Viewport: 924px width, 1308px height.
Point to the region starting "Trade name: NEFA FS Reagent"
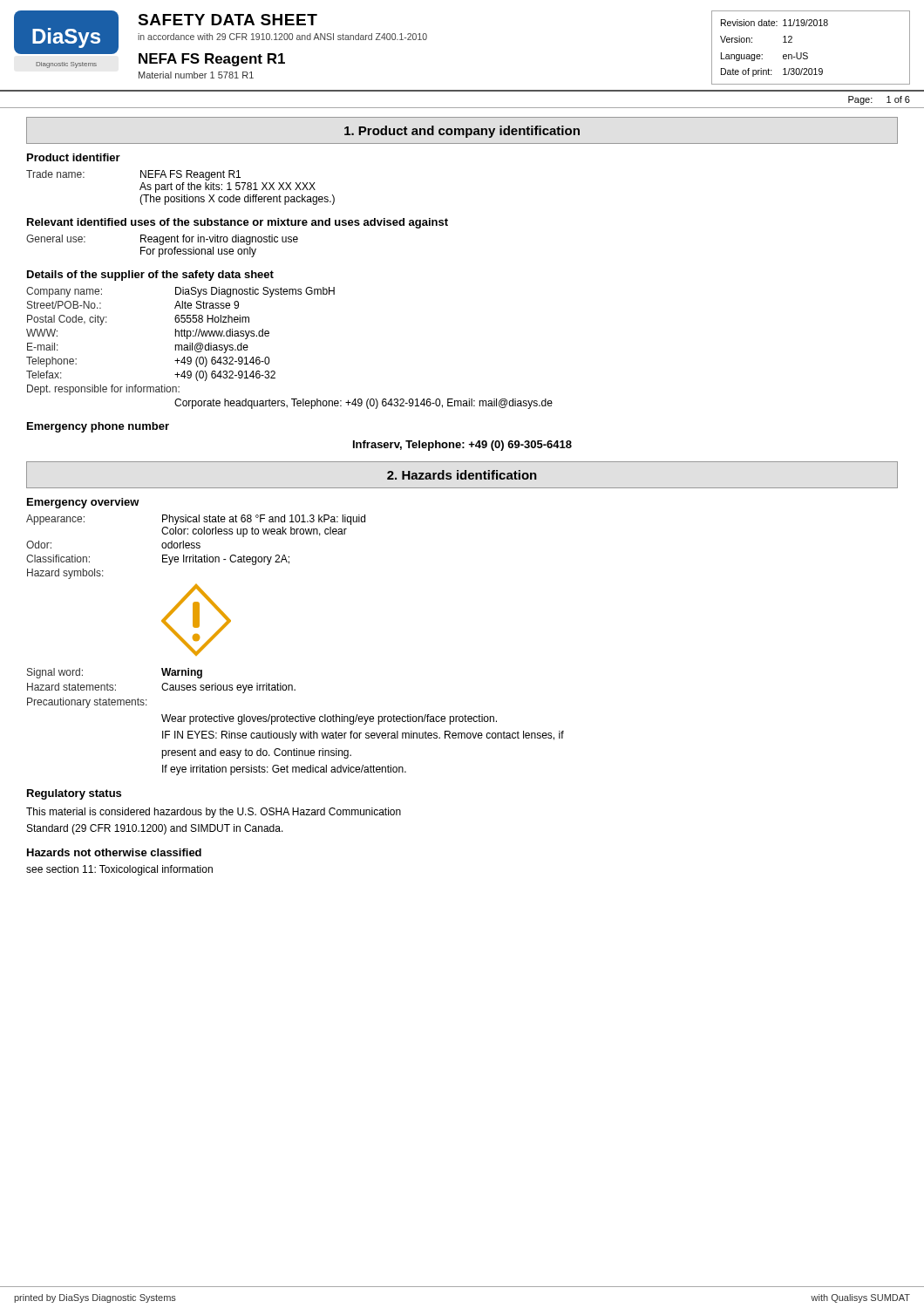click(181, 187)
